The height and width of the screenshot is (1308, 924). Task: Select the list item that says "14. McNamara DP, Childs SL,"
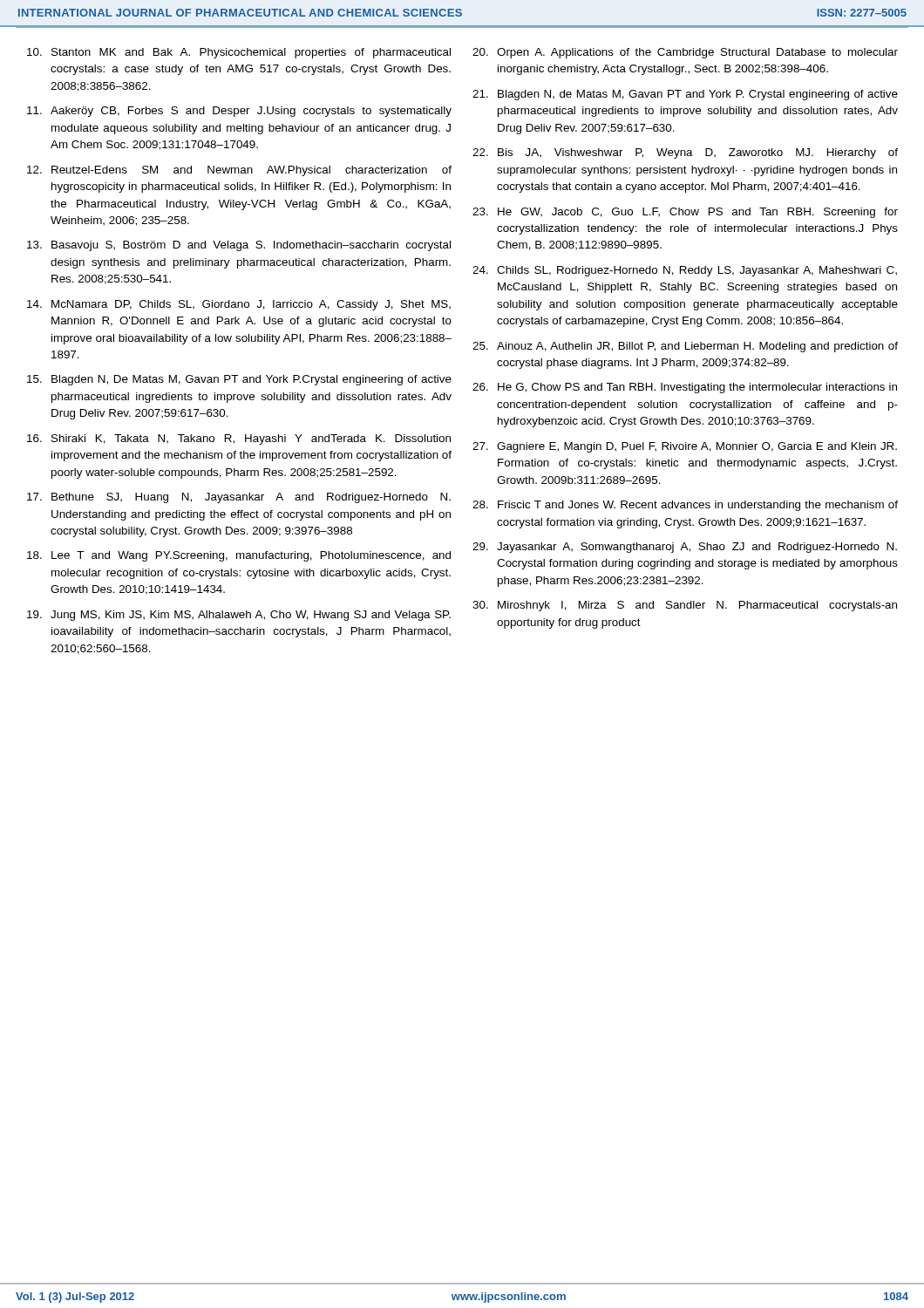(239, 329)
